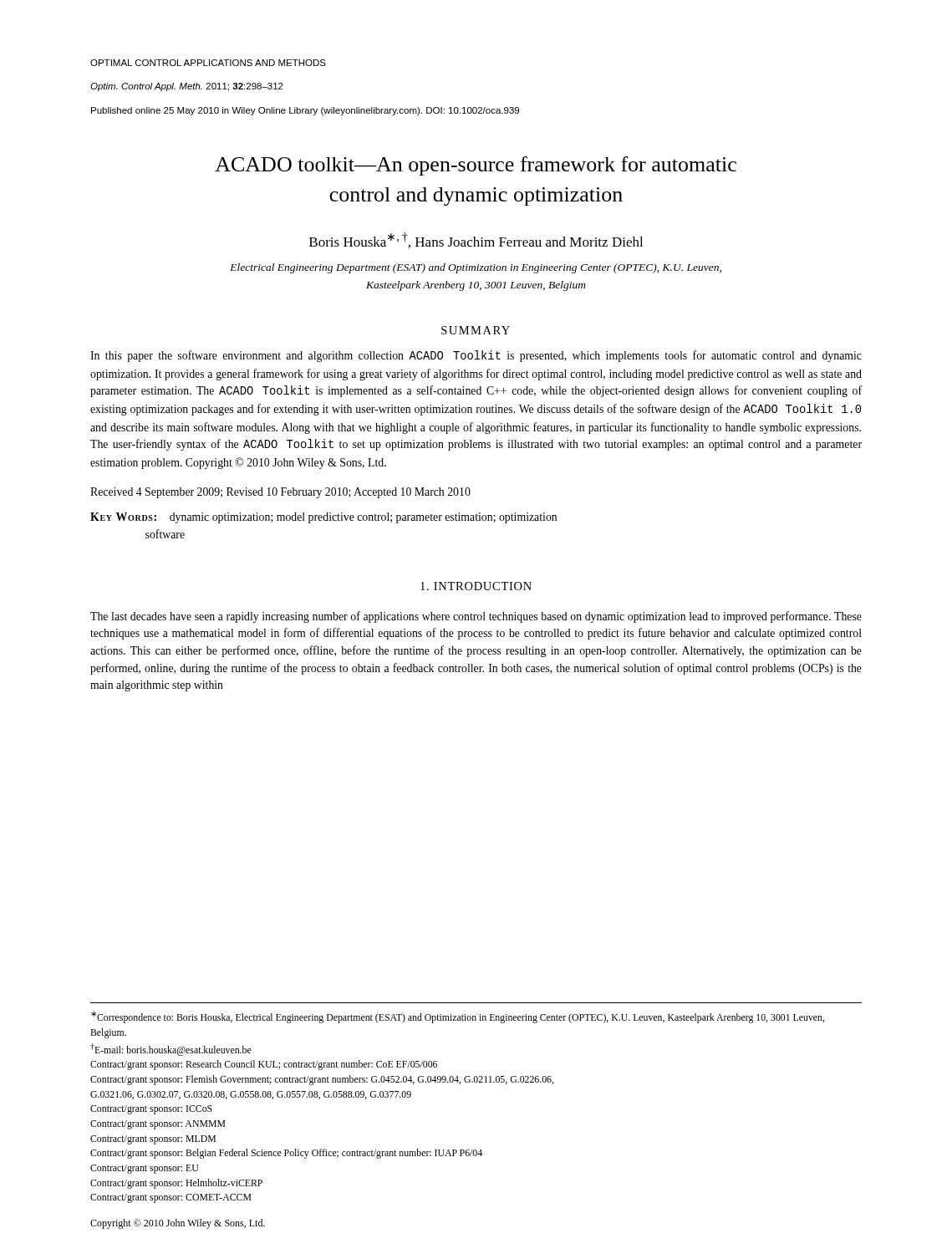Navigate to the element starting "1. INTRODUCTION"

coord(476,586)
